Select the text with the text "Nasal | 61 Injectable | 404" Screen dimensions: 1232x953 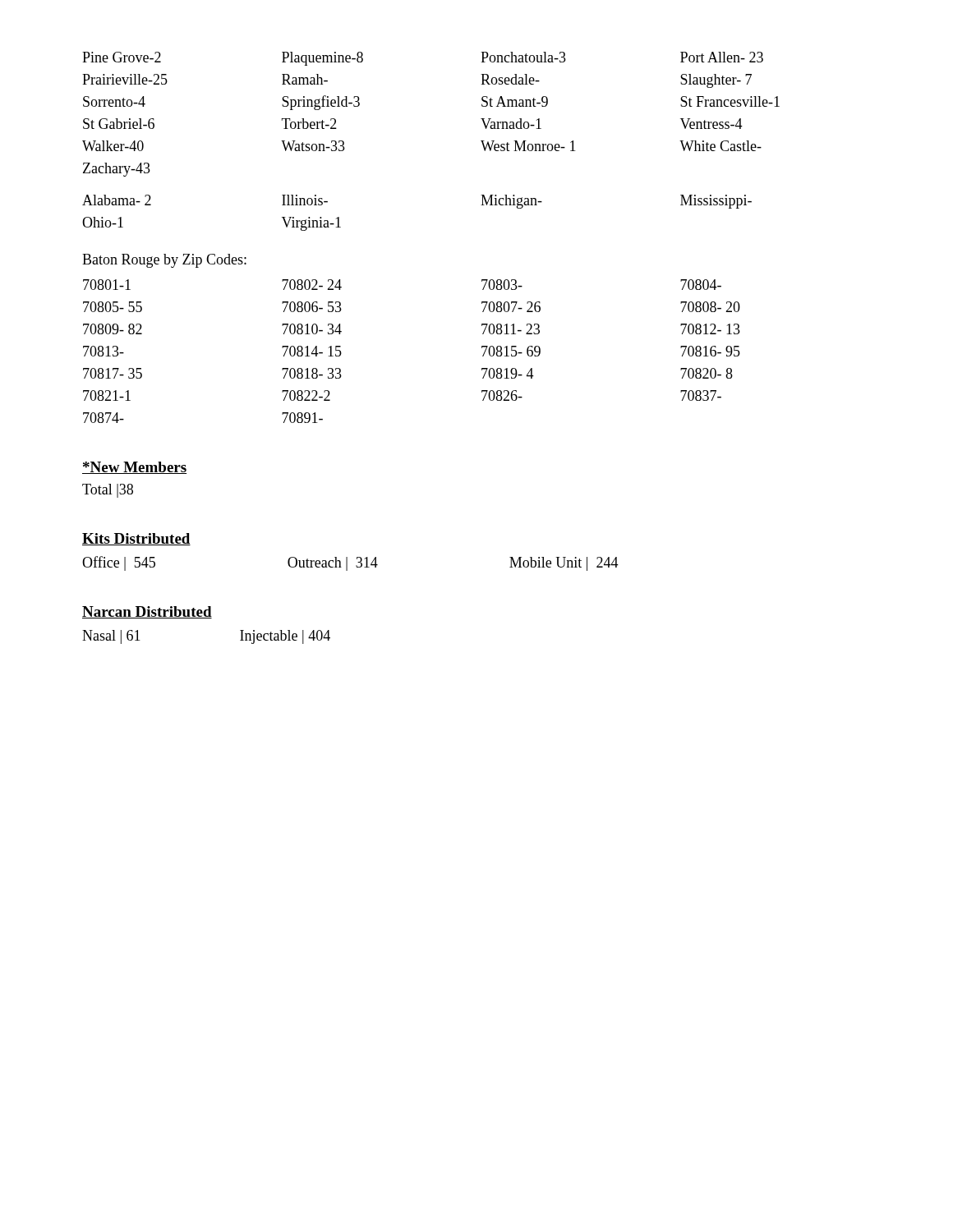point(121,637)
